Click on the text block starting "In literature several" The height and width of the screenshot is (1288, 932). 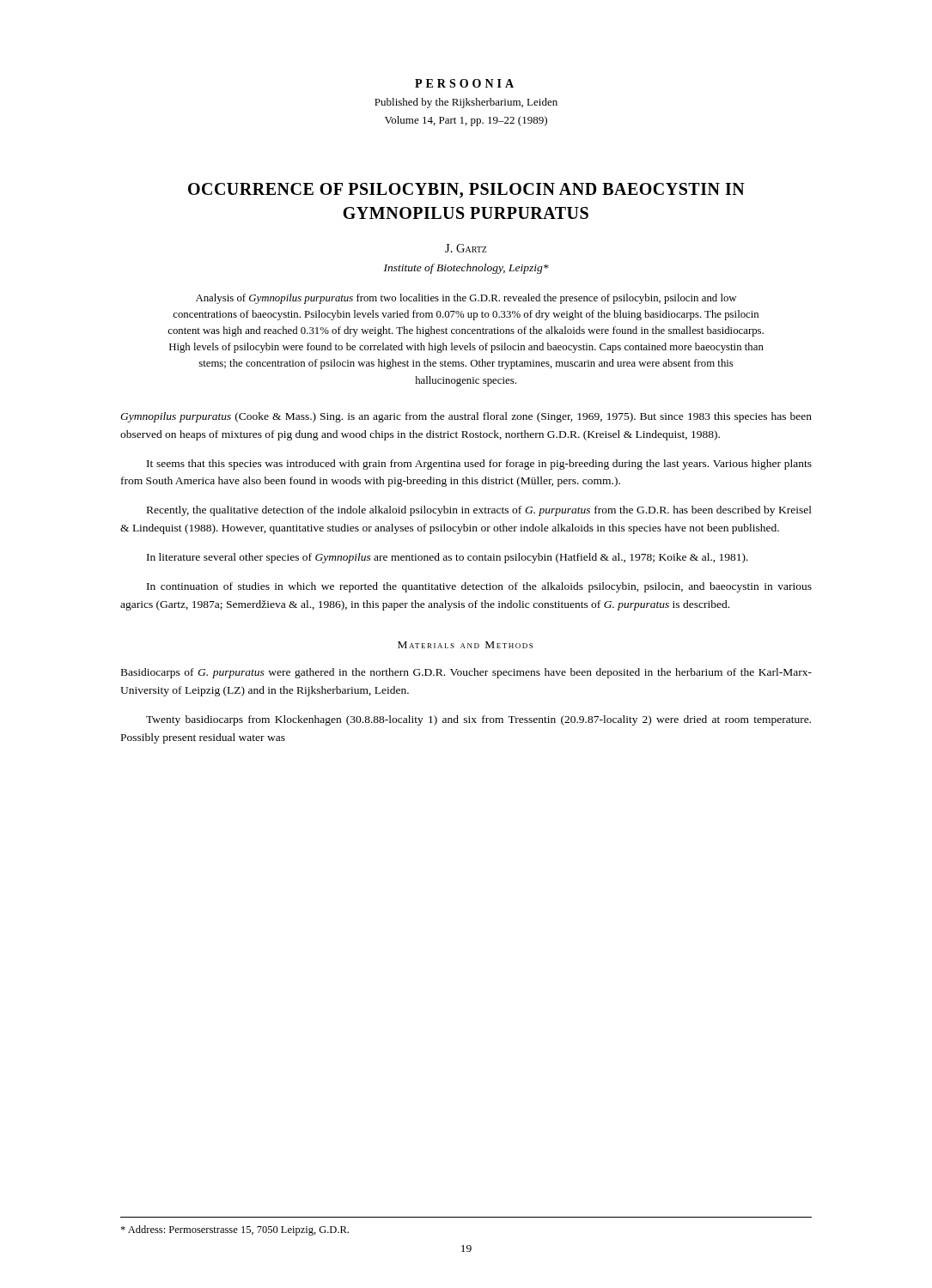(x=447, y=557)
